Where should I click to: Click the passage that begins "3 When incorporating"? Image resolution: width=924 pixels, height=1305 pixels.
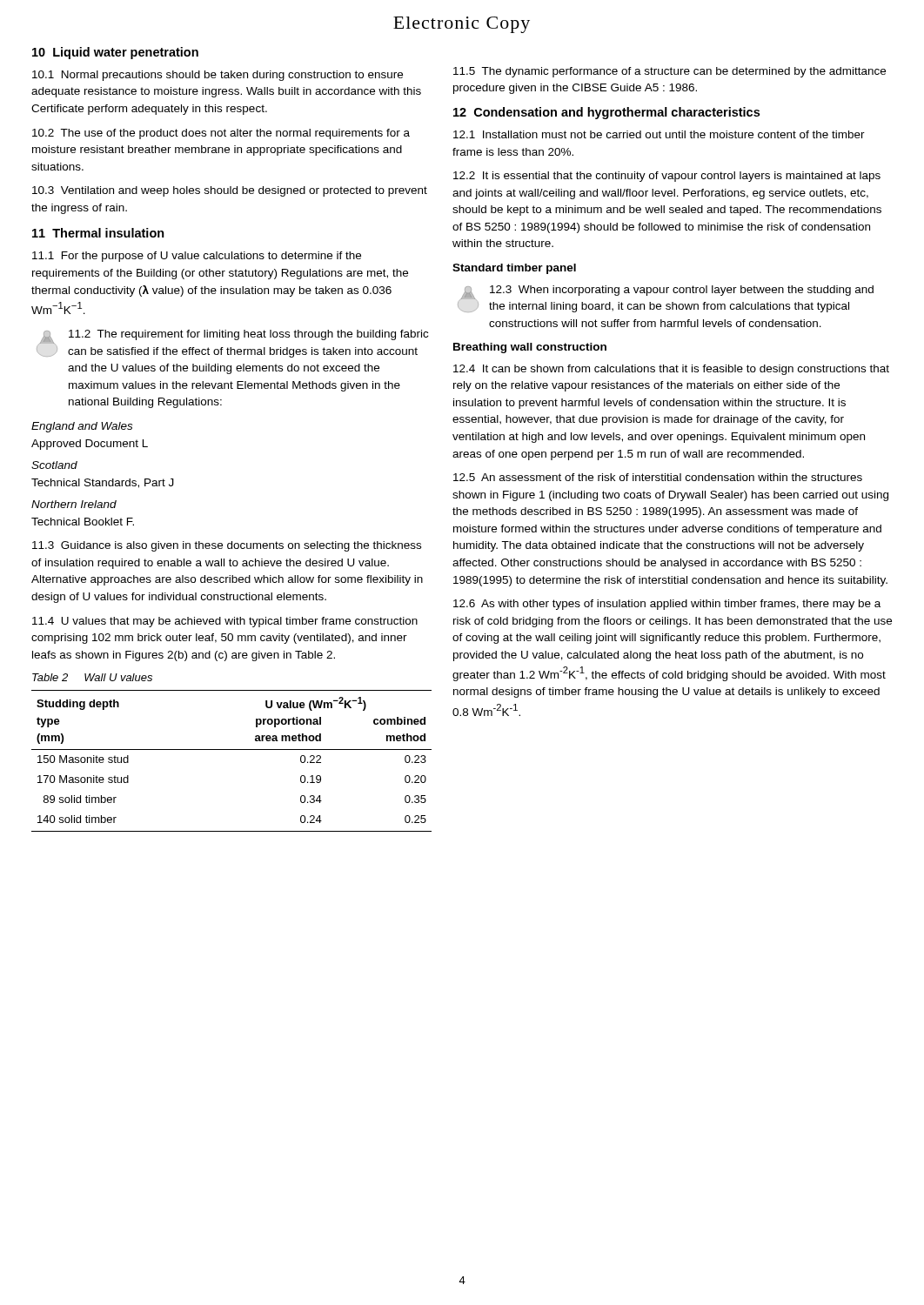point(673,306)
